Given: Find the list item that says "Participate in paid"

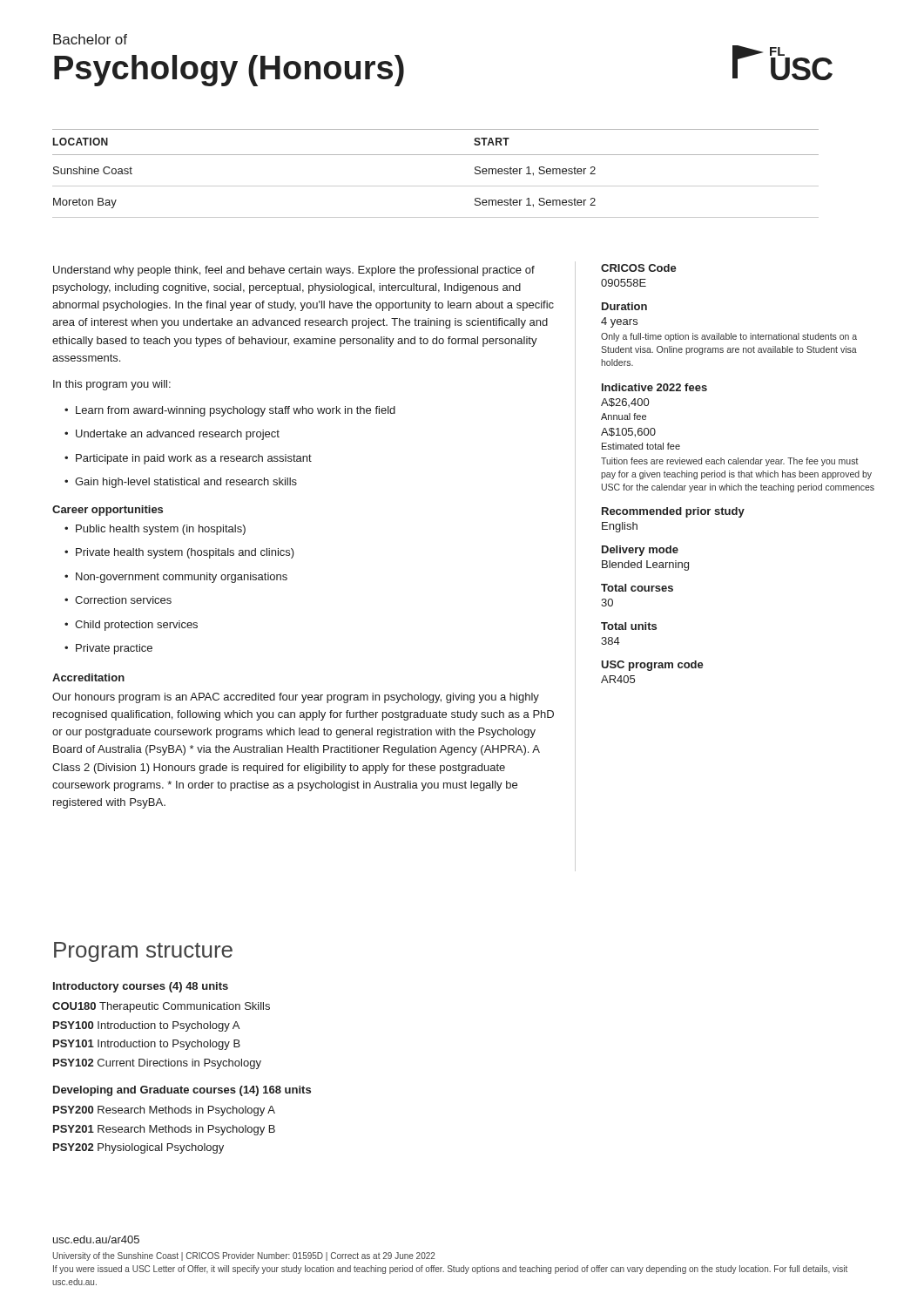Looking at the screenshot, I should 315,458.
